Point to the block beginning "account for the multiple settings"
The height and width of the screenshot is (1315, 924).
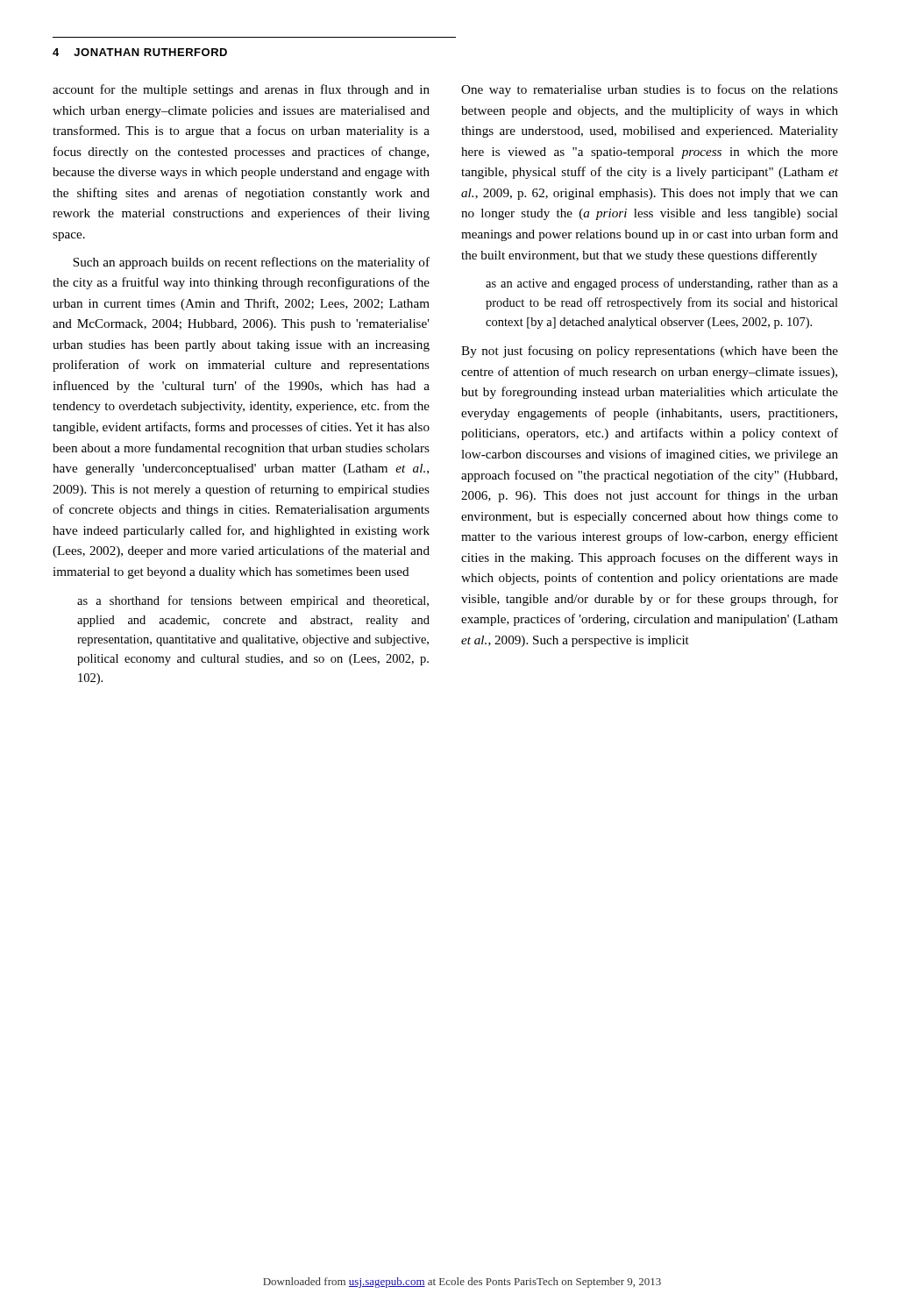click(241, 162)
